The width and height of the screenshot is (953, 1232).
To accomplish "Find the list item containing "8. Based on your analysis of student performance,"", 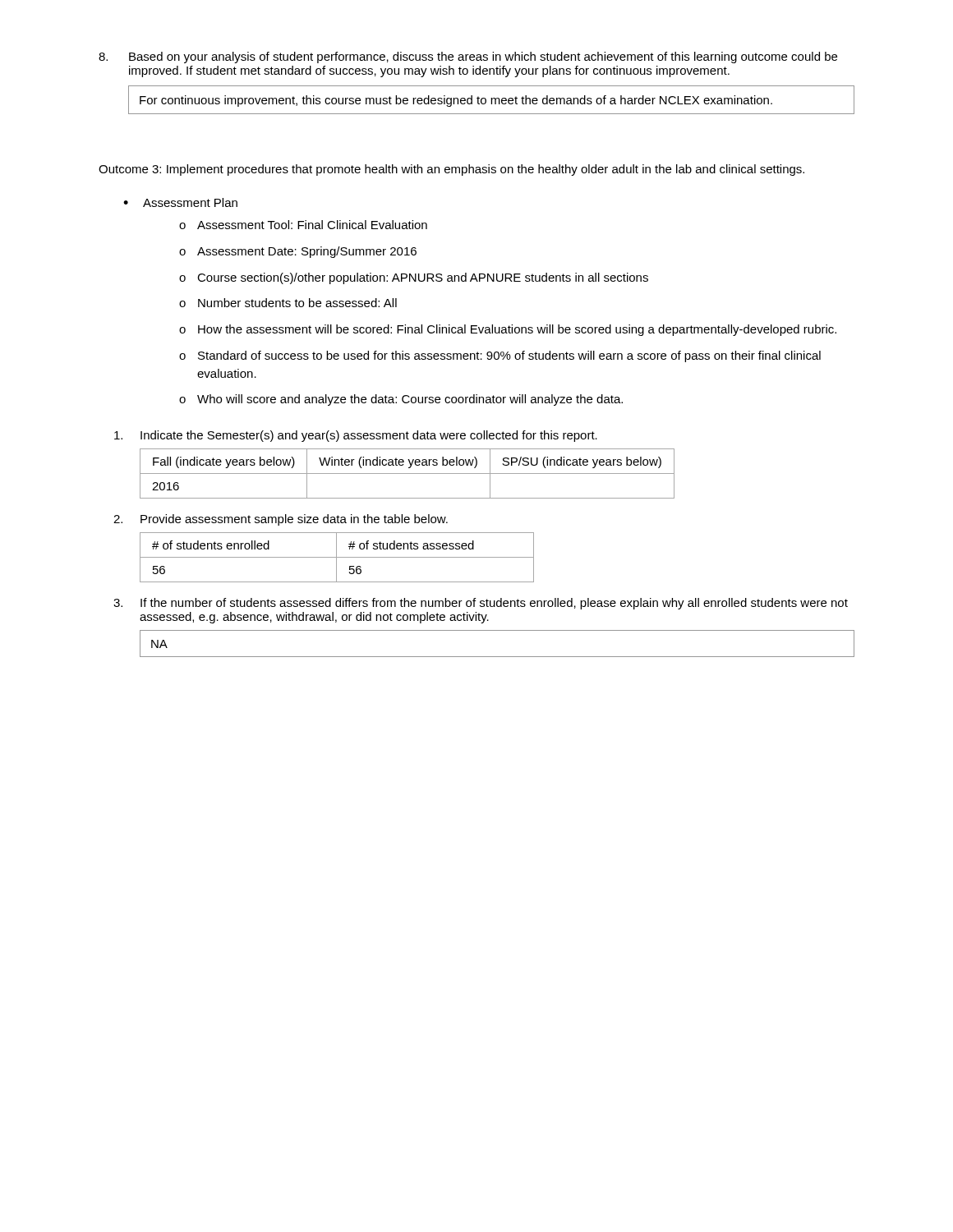I will click(x=476, y=86).
